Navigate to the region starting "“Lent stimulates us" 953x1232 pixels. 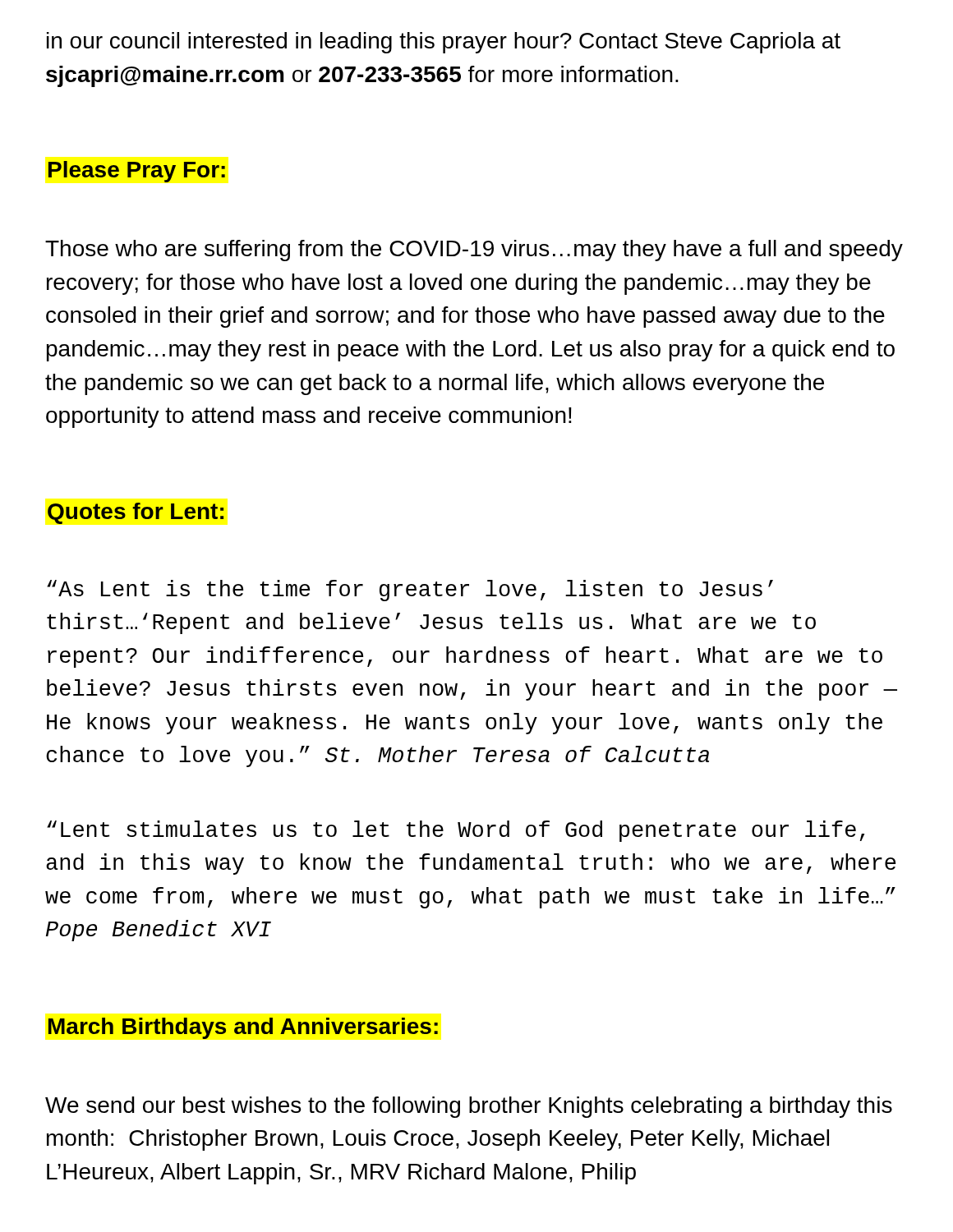471,881
